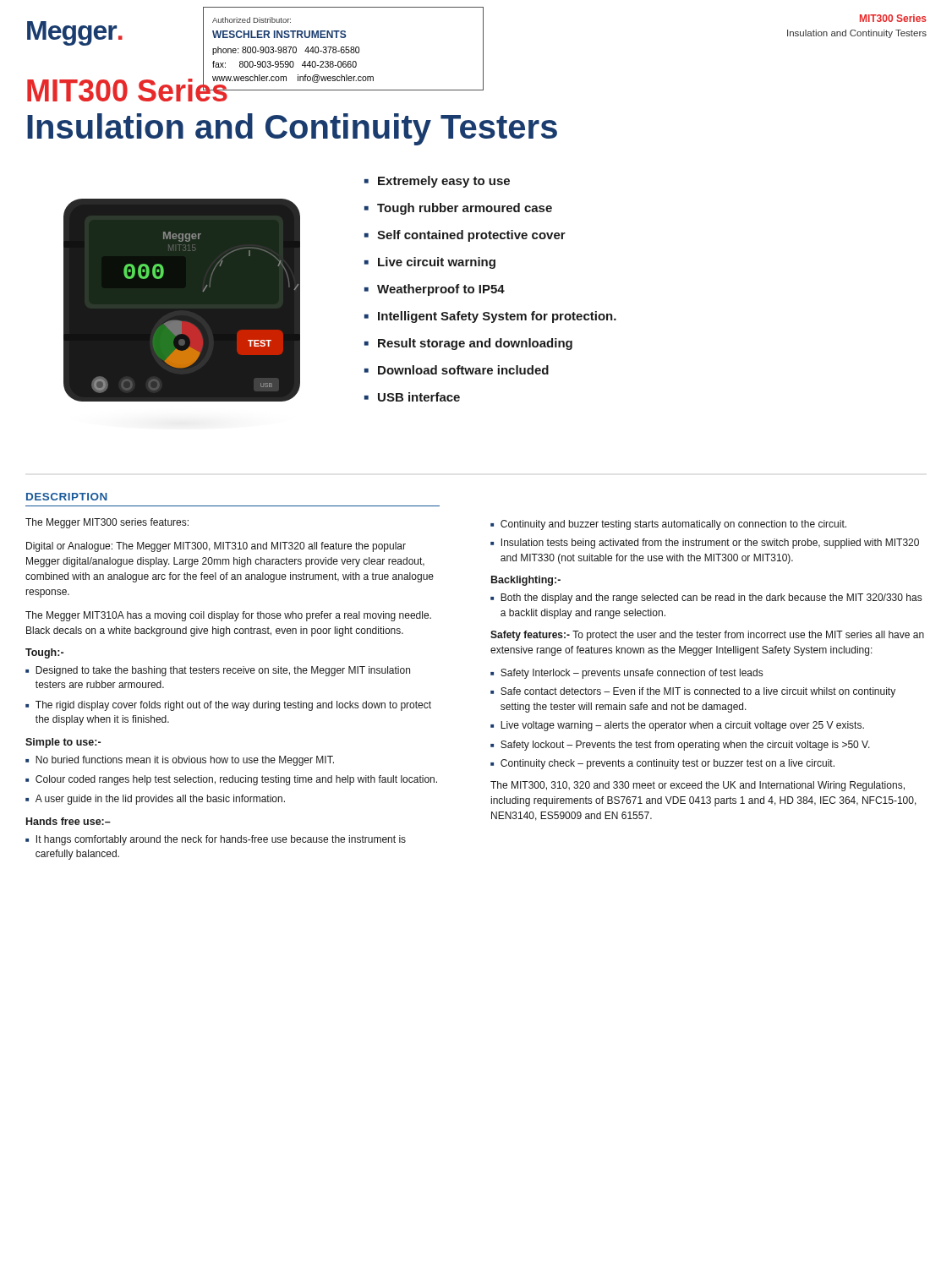Point to the text starting "Download software included"
Image resolution: width=952 pixels, height=1268 pixels.
463,370
